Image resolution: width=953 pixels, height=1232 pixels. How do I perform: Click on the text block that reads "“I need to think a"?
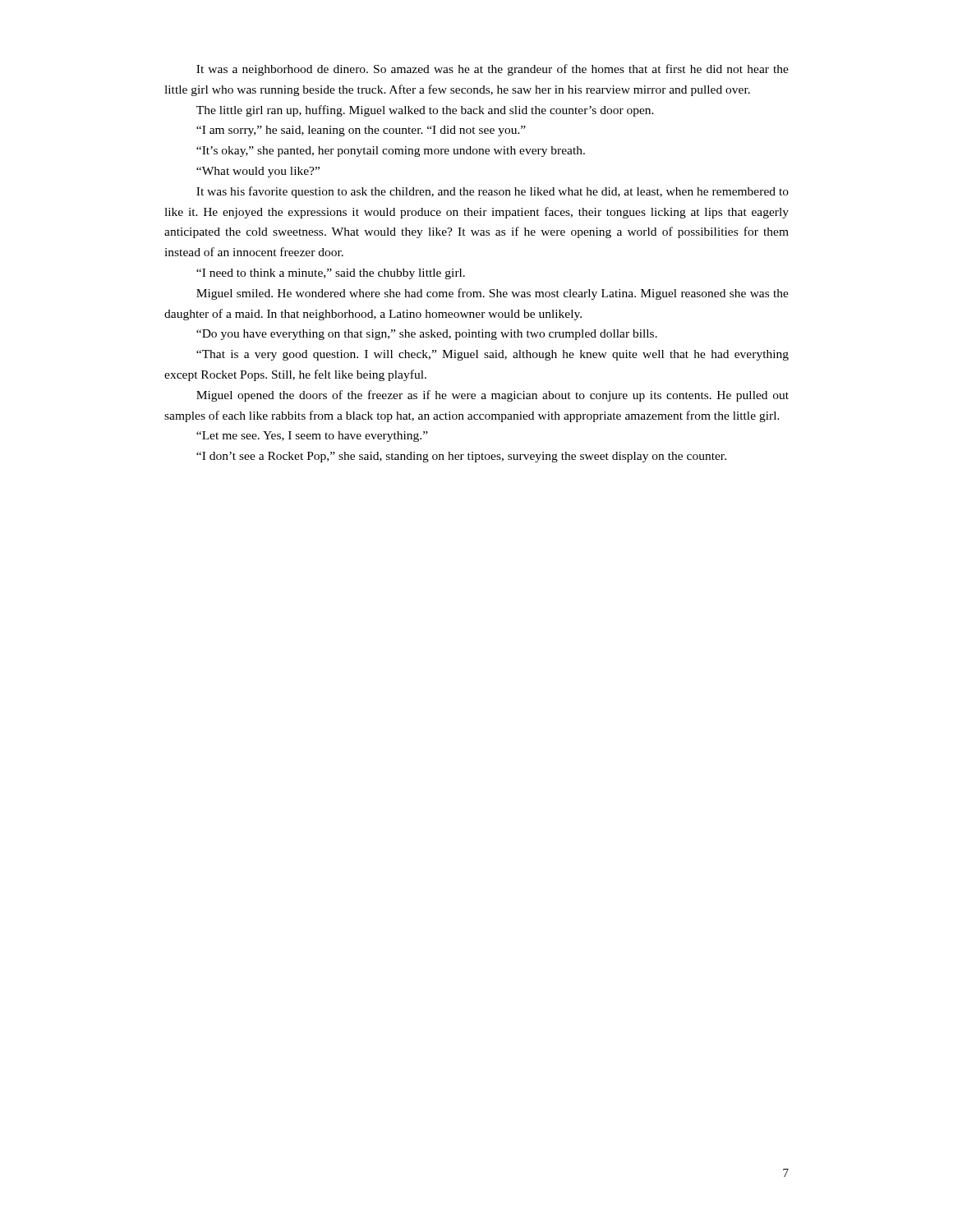click(331, 274)
